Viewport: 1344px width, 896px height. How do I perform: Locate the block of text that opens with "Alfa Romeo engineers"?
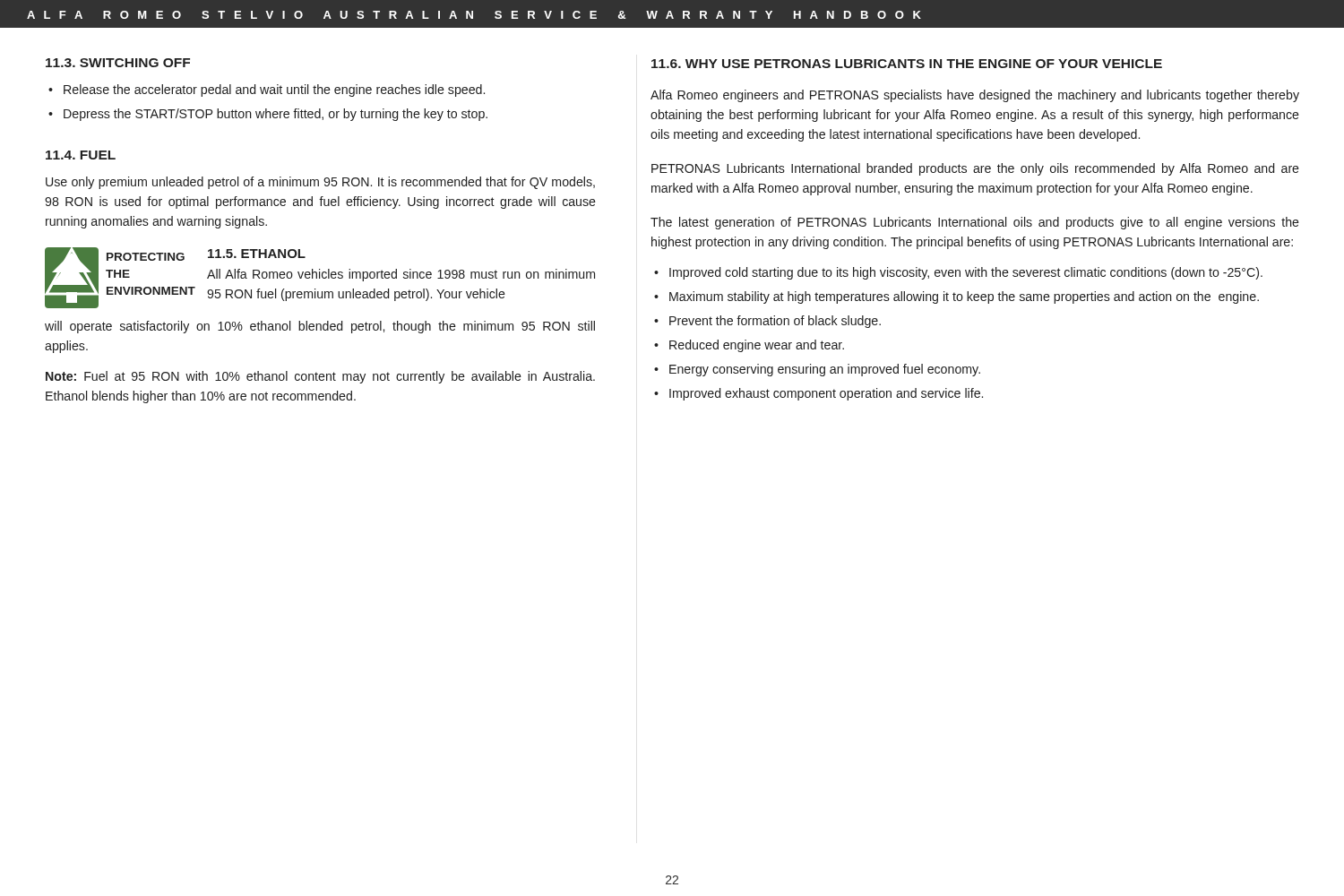975,115
